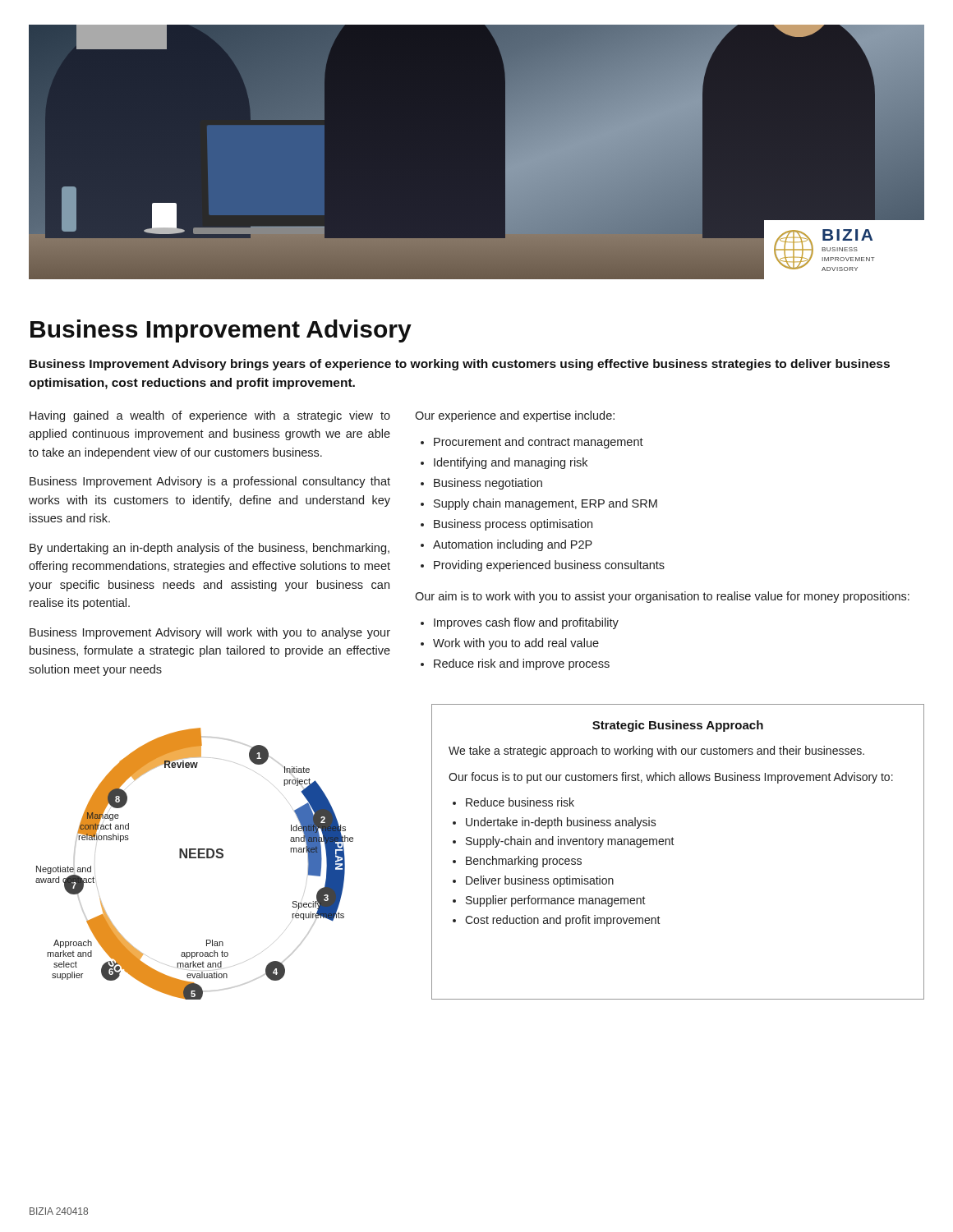This screenshot has height=1232, width=953.
Task: Locate the element starting "Reduce business risk"
Action: coord(520,802)
